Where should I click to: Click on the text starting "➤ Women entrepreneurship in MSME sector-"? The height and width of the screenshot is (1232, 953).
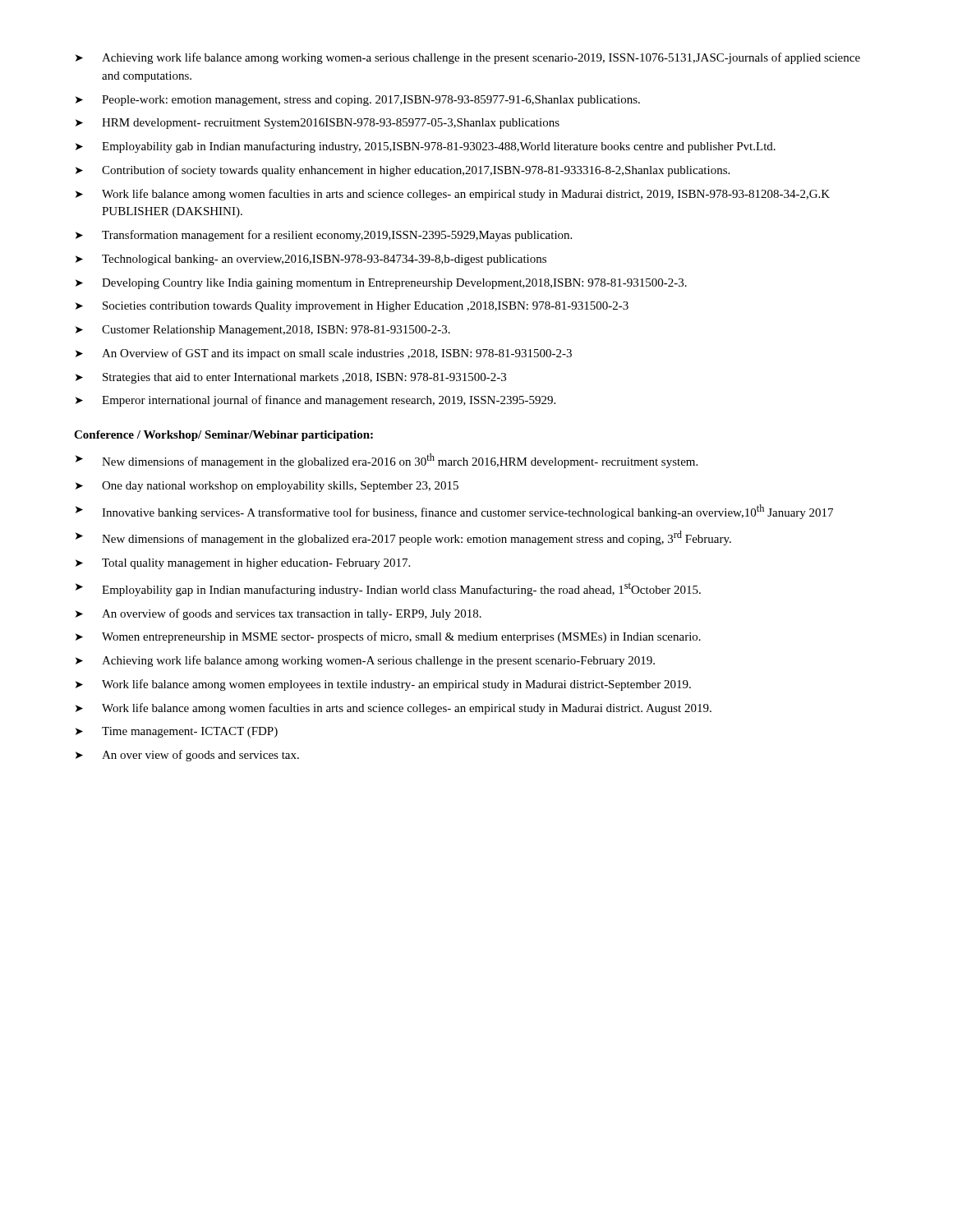tap(476, 637)
